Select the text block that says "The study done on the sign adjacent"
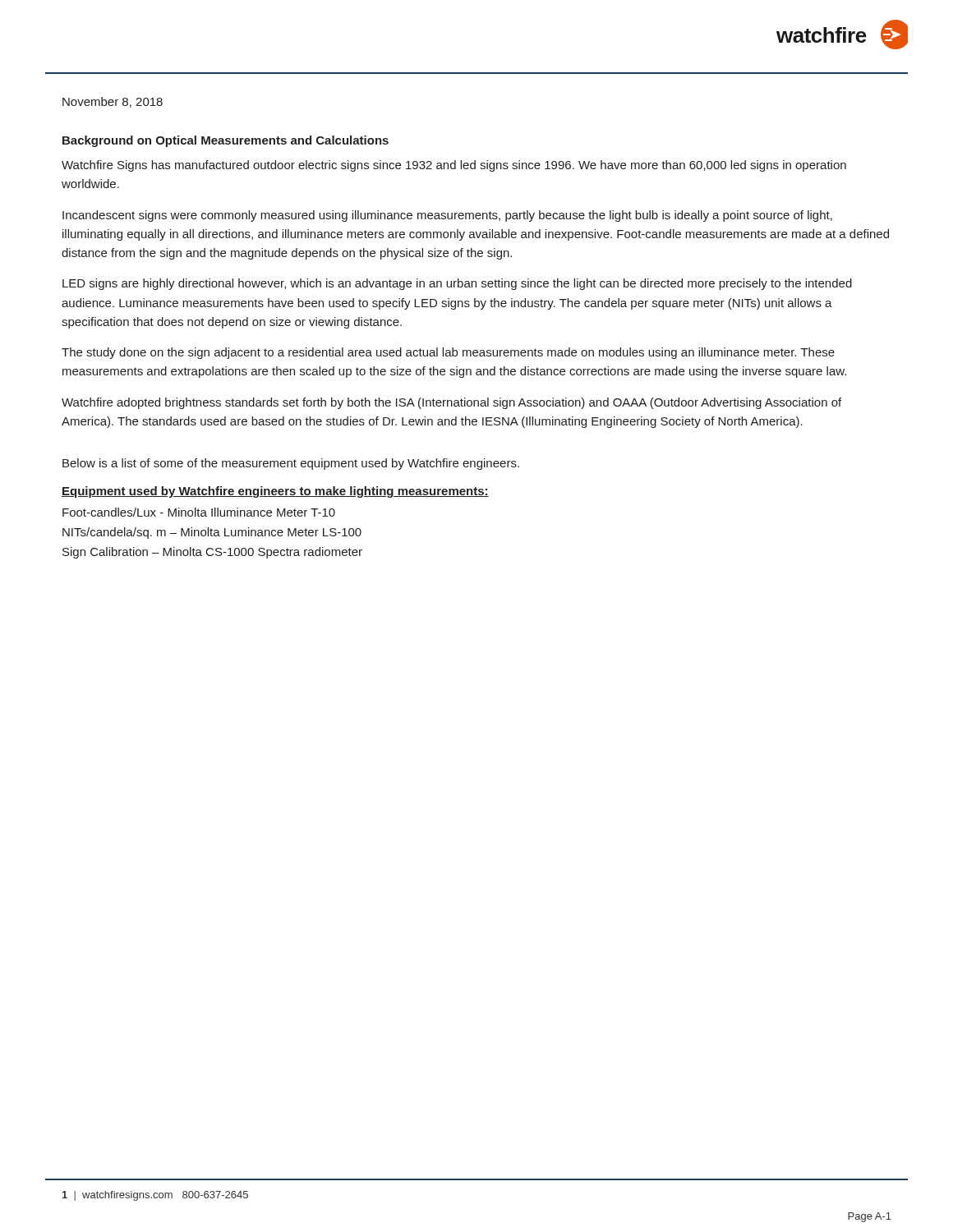The width and height of the screenshot is (953, 1232). pos(454,361)
